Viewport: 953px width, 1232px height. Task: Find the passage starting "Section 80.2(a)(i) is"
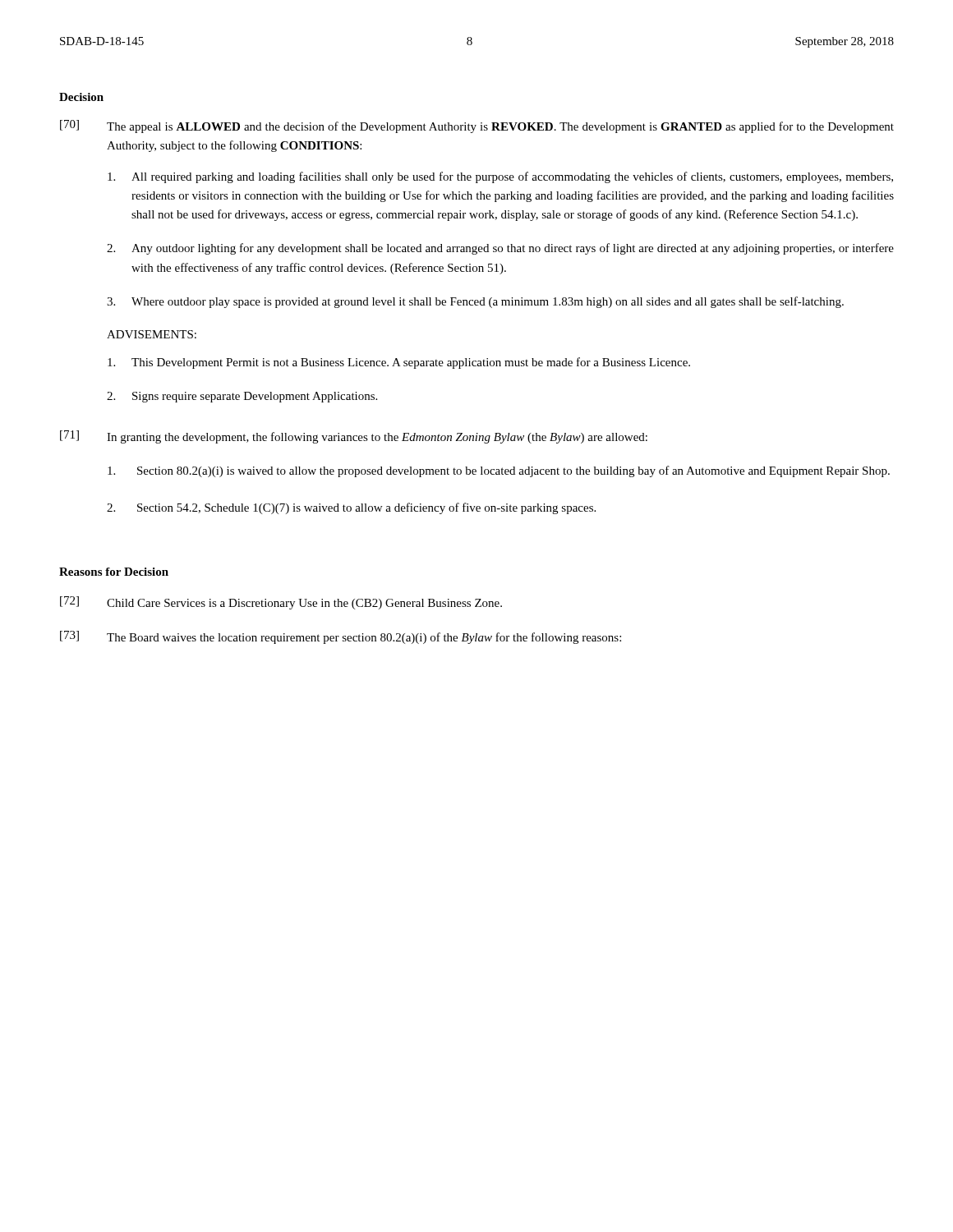pos(500,471)
